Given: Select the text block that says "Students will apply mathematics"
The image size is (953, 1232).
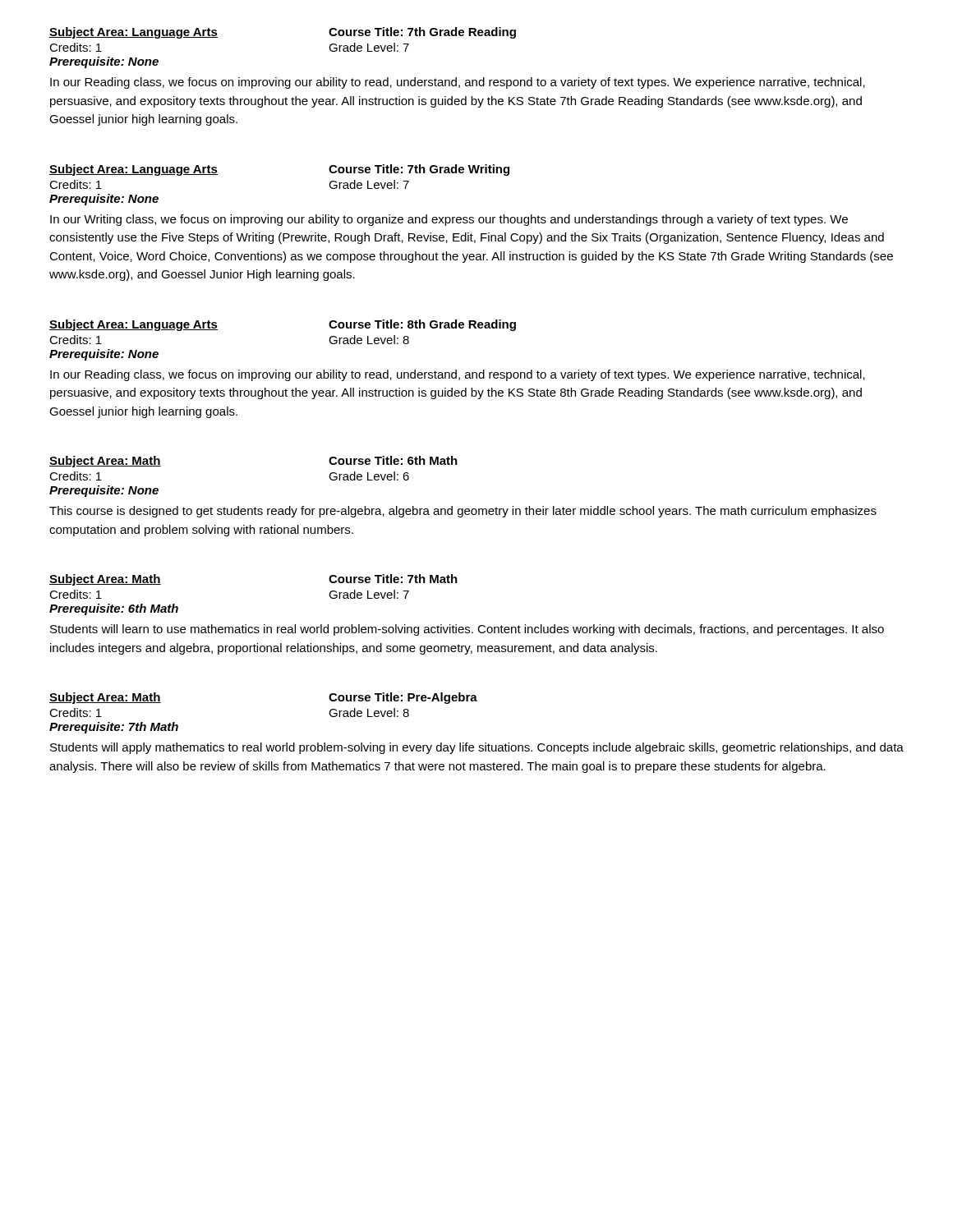Looking at the screenshot, I should pyautogui.click(x=476, y=756).
